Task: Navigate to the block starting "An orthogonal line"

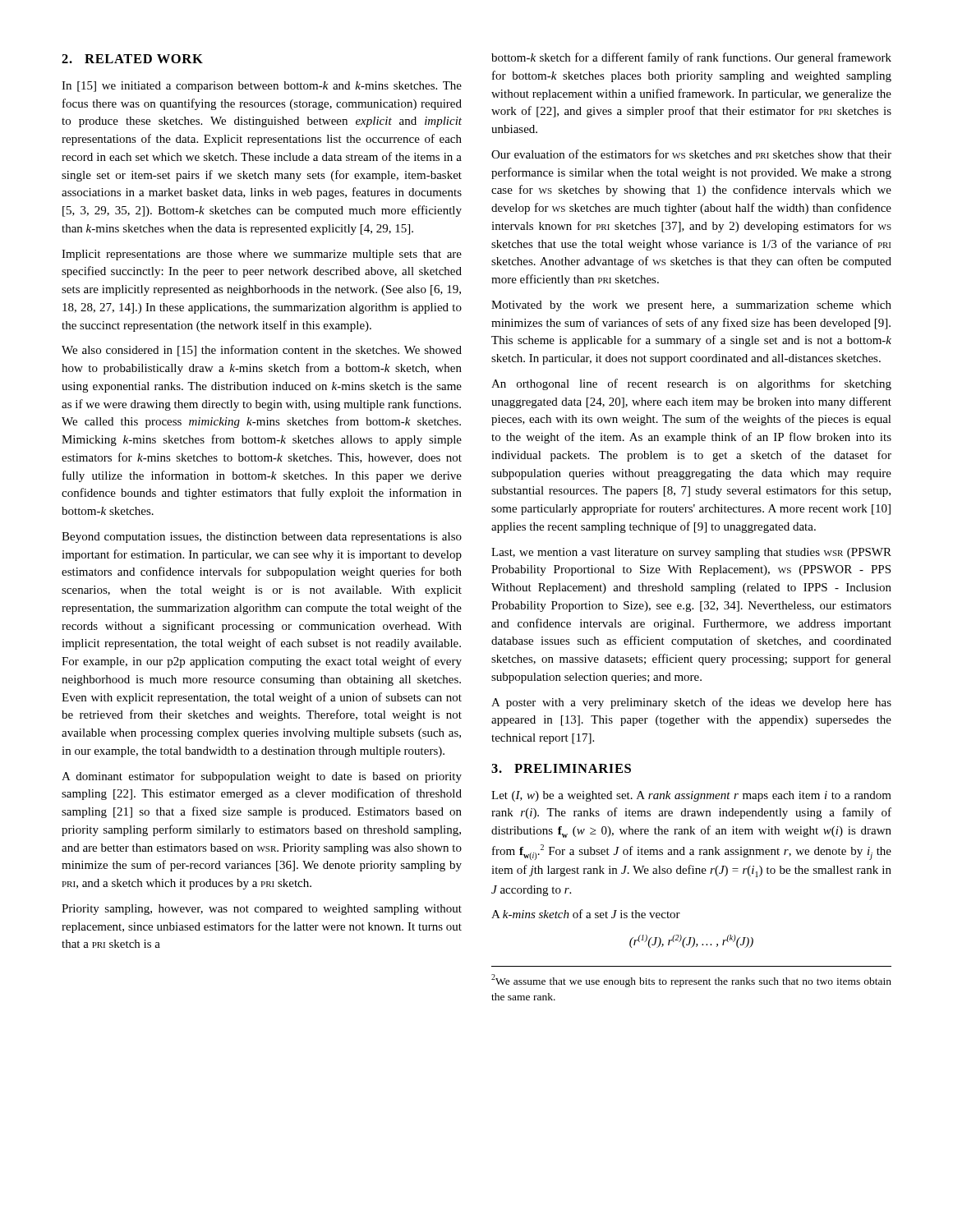Action: (x=691, y=456)
